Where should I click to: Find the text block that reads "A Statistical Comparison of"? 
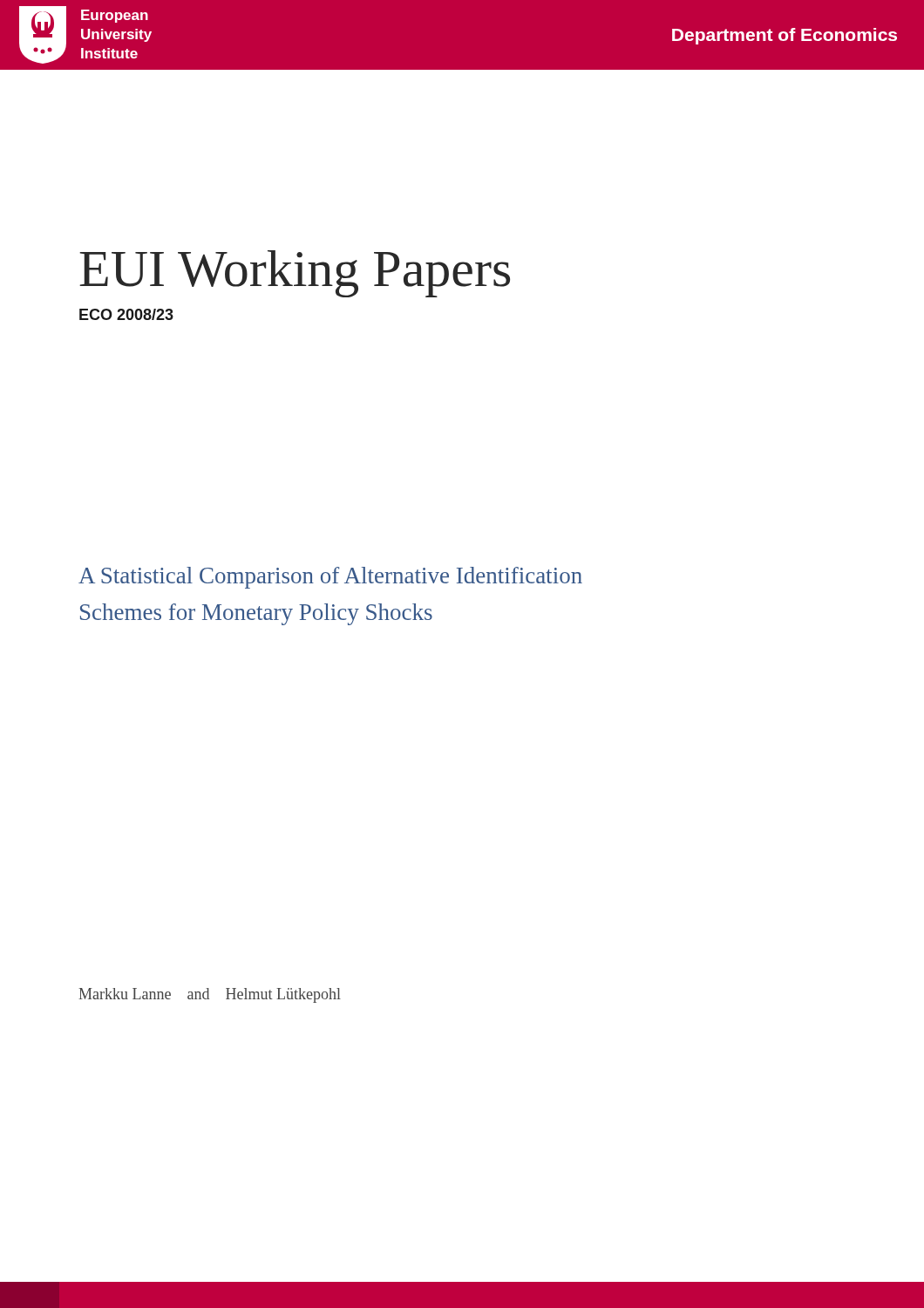[x=349, y=595]
